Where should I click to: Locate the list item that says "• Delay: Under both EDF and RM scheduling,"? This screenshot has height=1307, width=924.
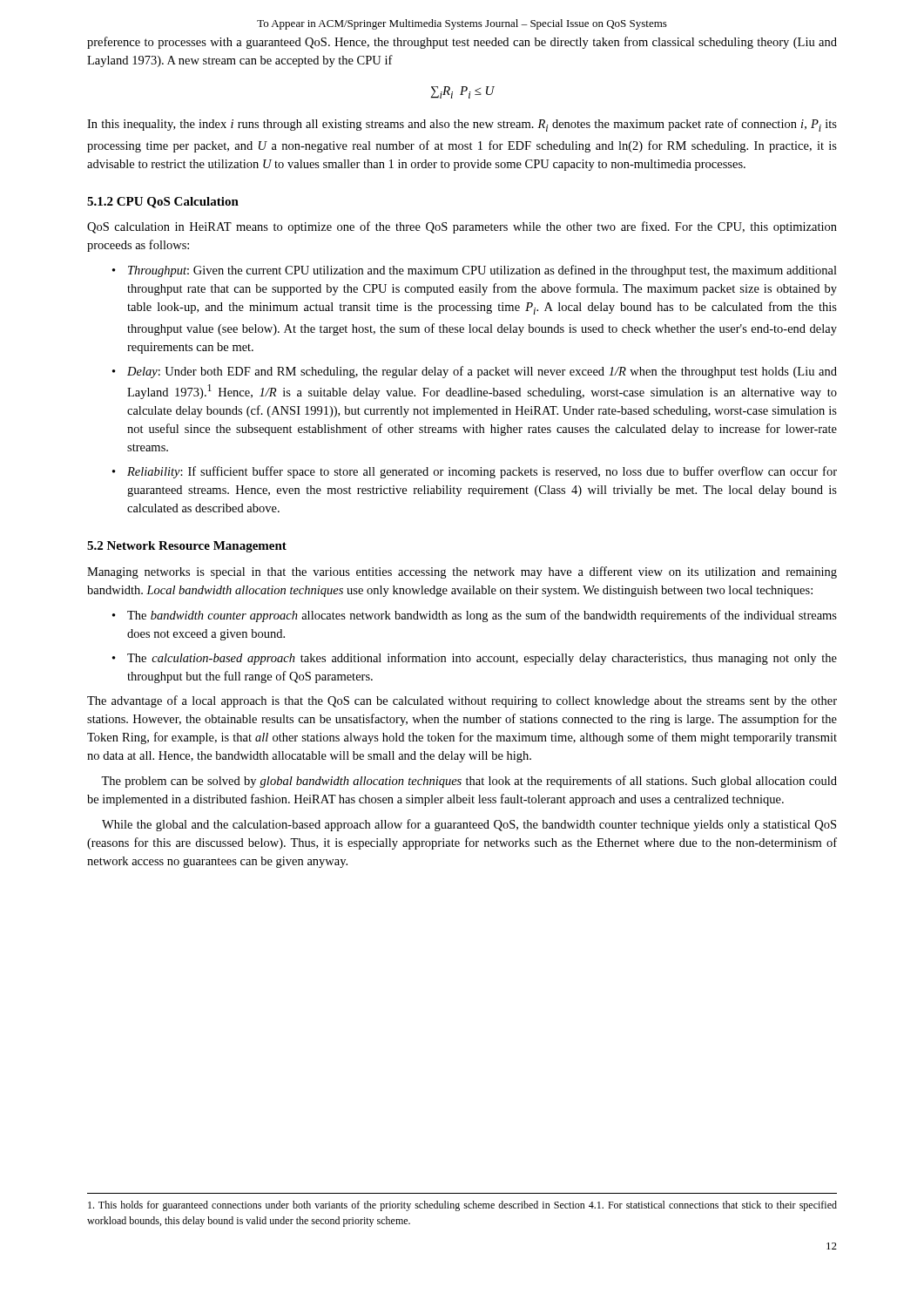[x=474, y=409]
